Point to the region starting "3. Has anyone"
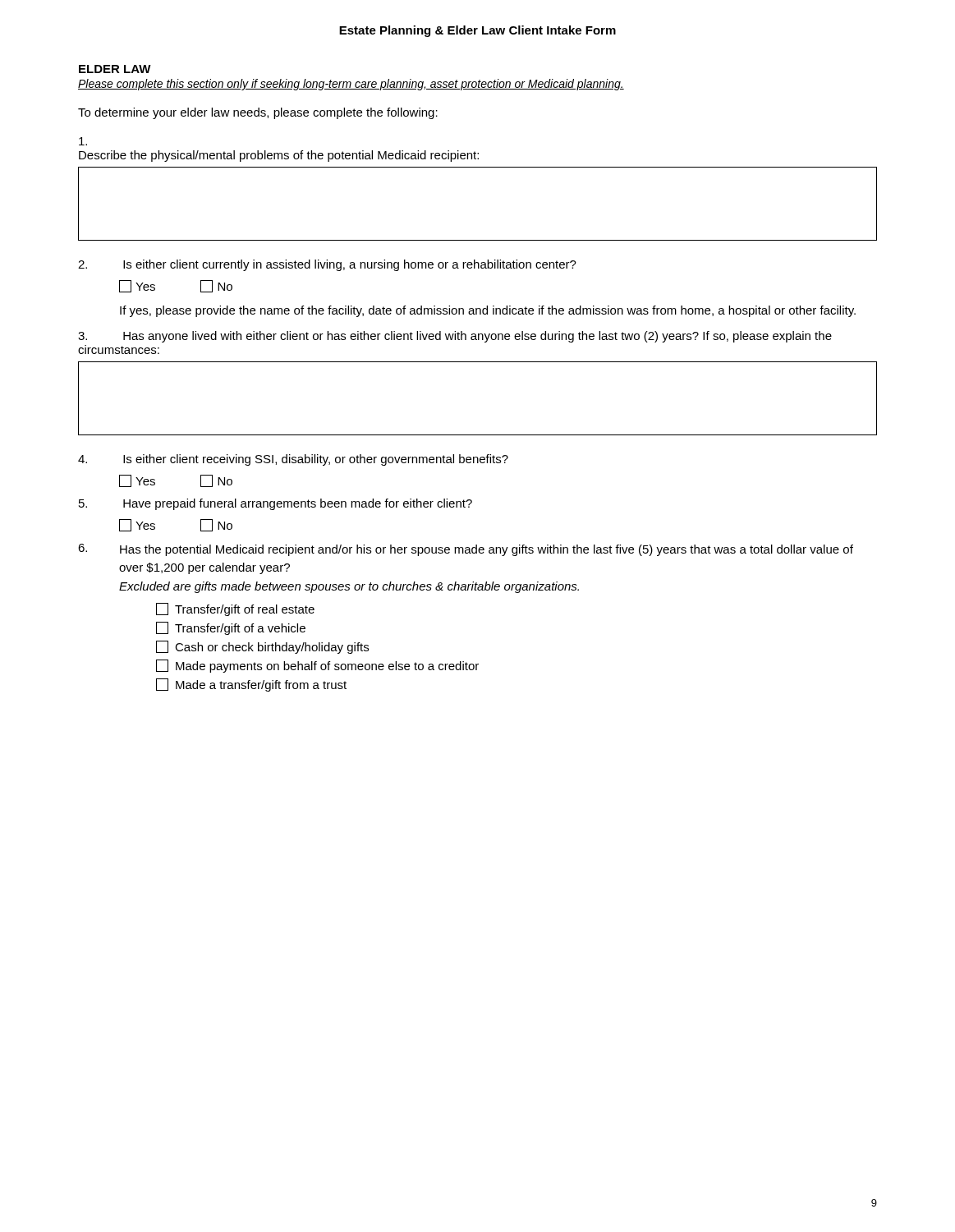 point(455,342)
